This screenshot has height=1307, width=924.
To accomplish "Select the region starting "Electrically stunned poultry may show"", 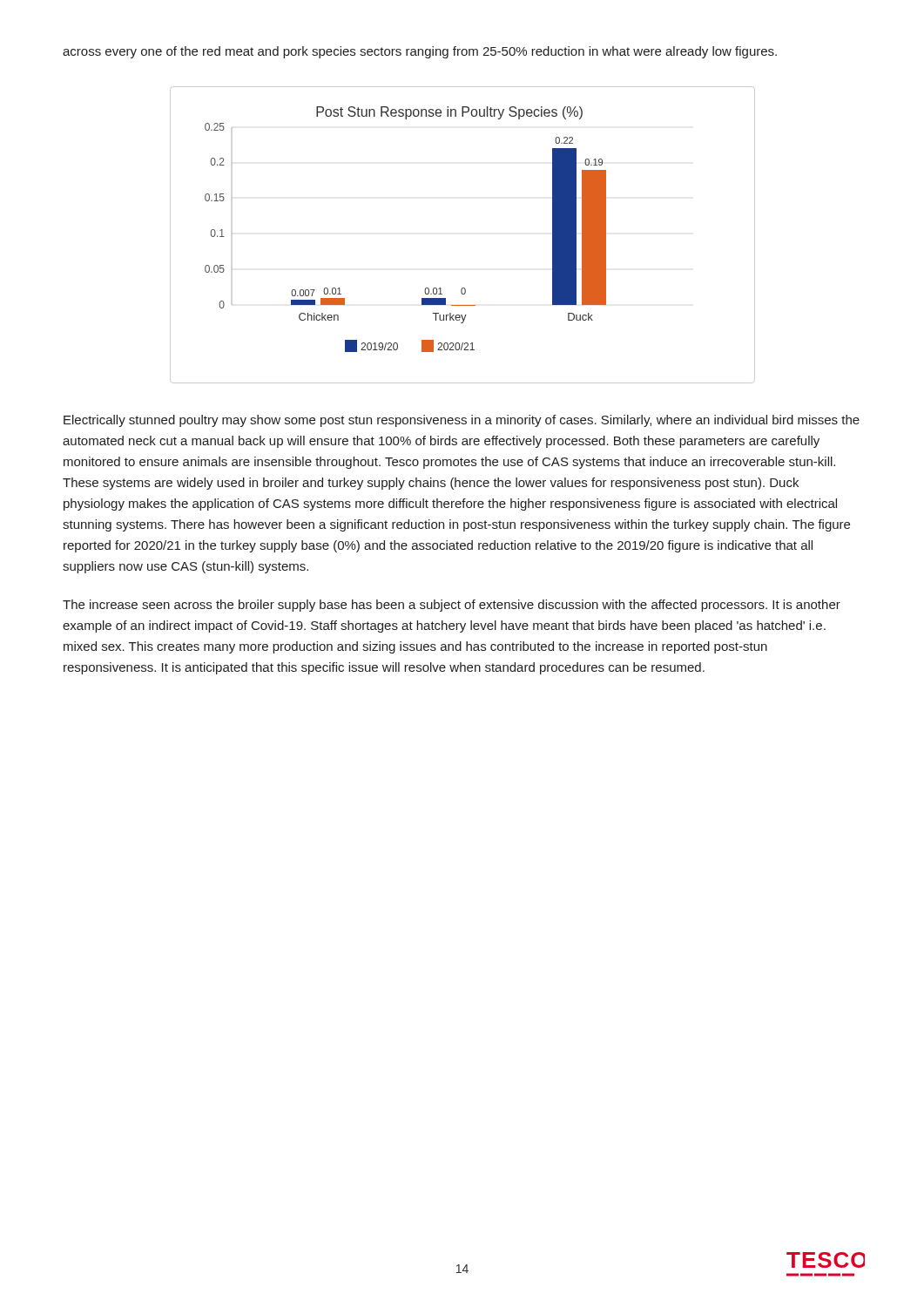I will click(x=461, y=492).
